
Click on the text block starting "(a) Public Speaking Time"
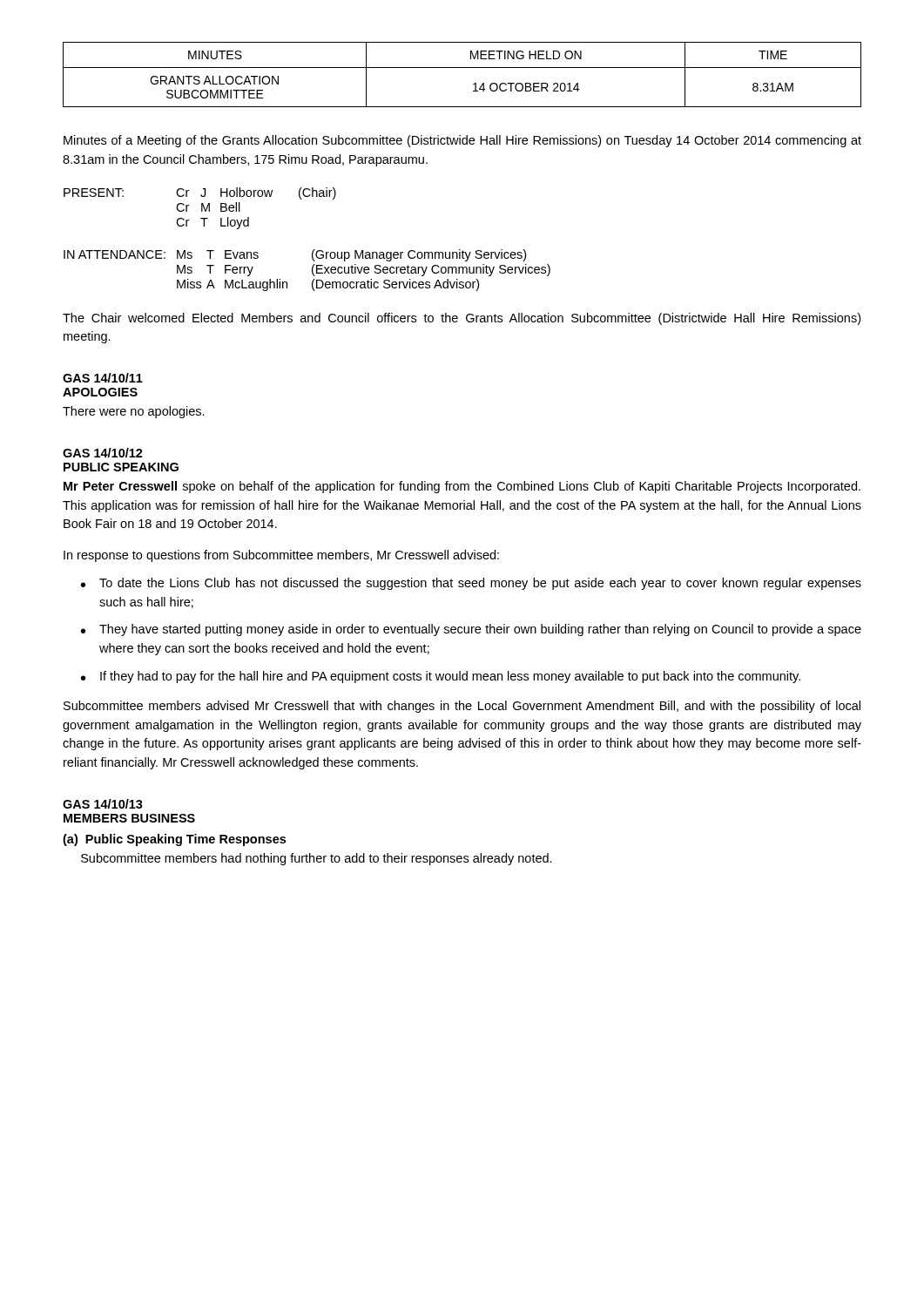point(308,848)
